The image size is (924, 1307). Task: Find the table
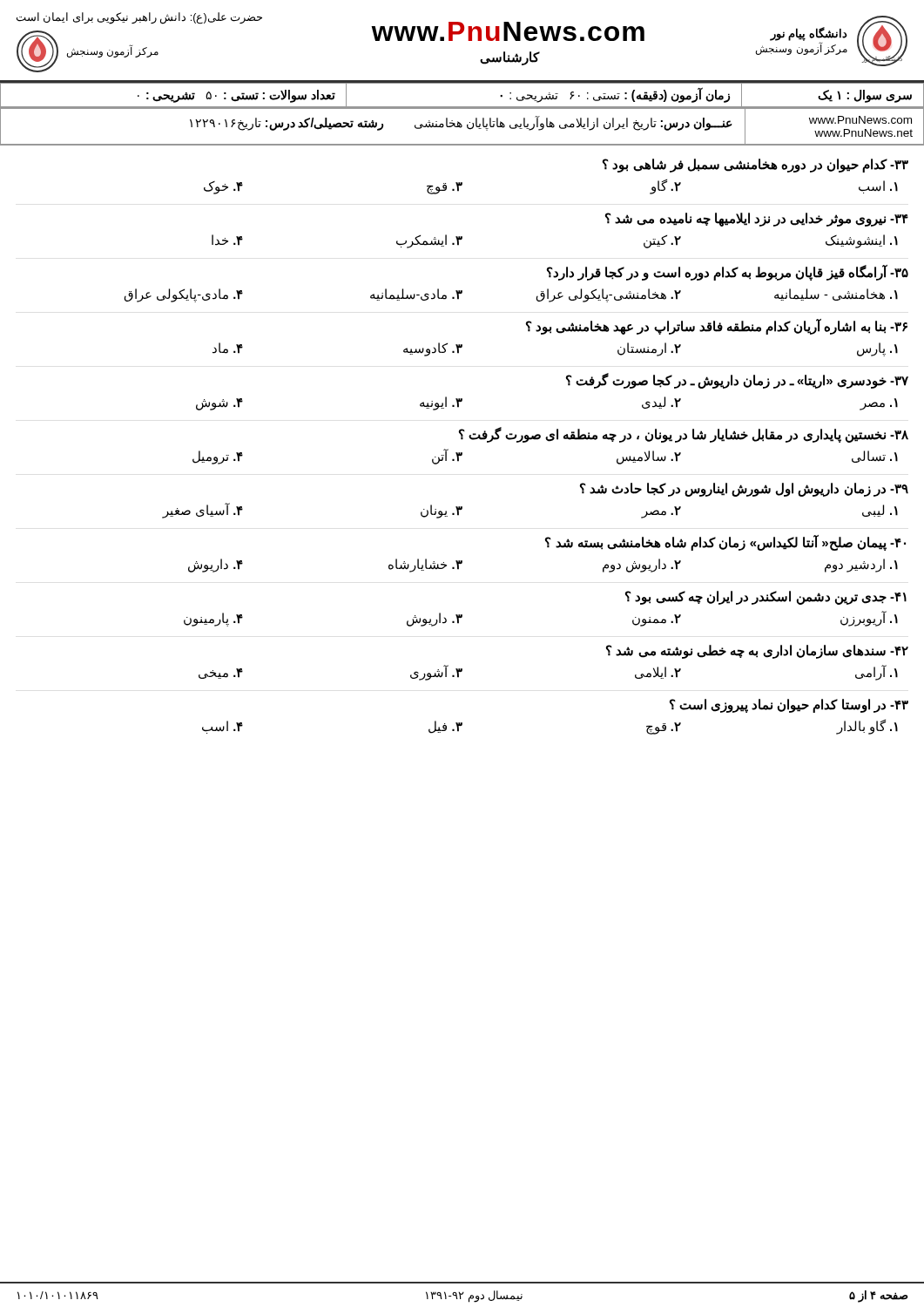pyautogui.click(x=462, y=95)
